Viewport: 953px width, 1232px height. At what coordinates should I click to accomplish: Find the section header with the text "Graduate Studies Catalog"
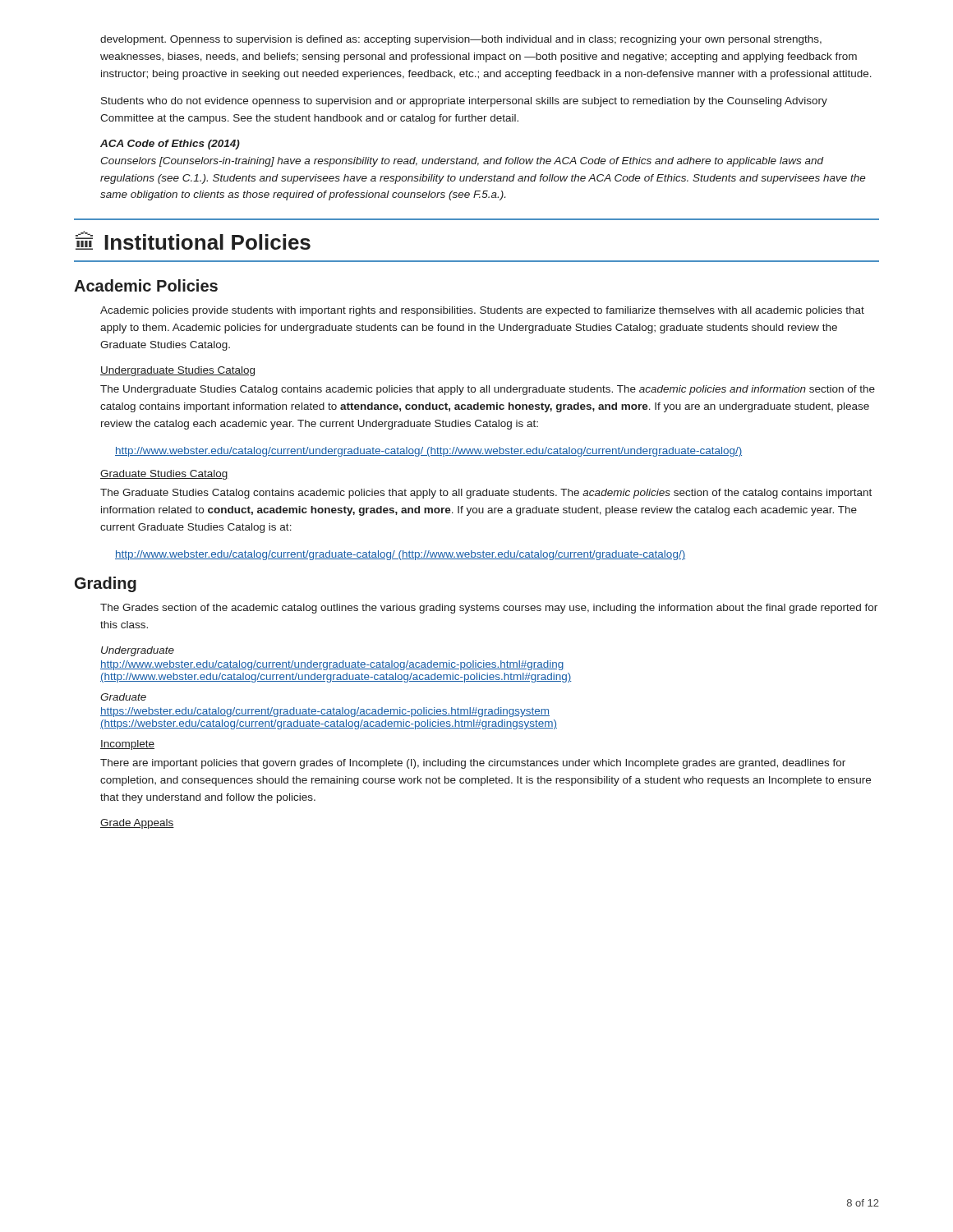(164, 474)
